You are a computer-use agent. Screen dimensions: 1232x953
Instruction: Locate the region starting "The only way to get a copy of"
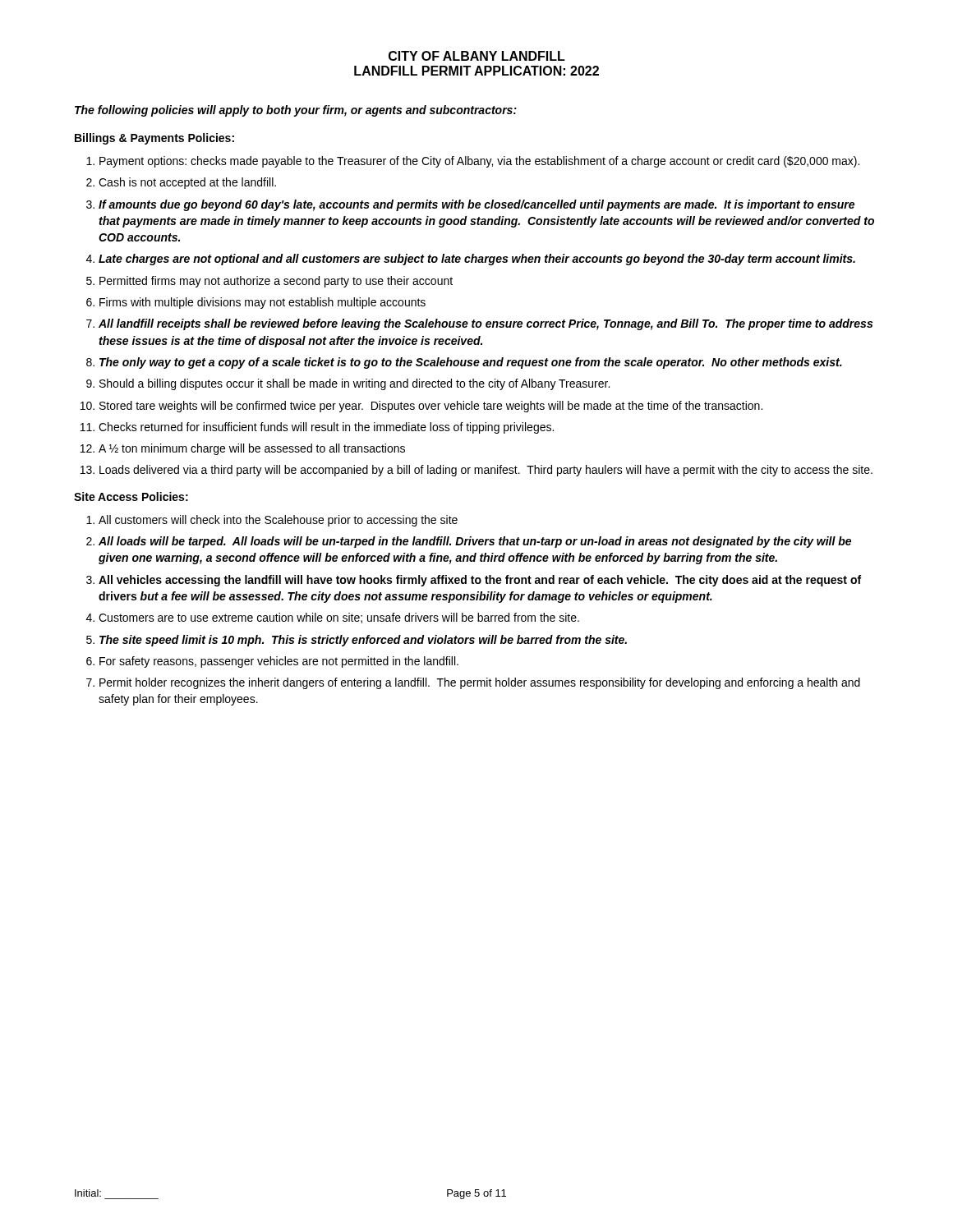471,362
